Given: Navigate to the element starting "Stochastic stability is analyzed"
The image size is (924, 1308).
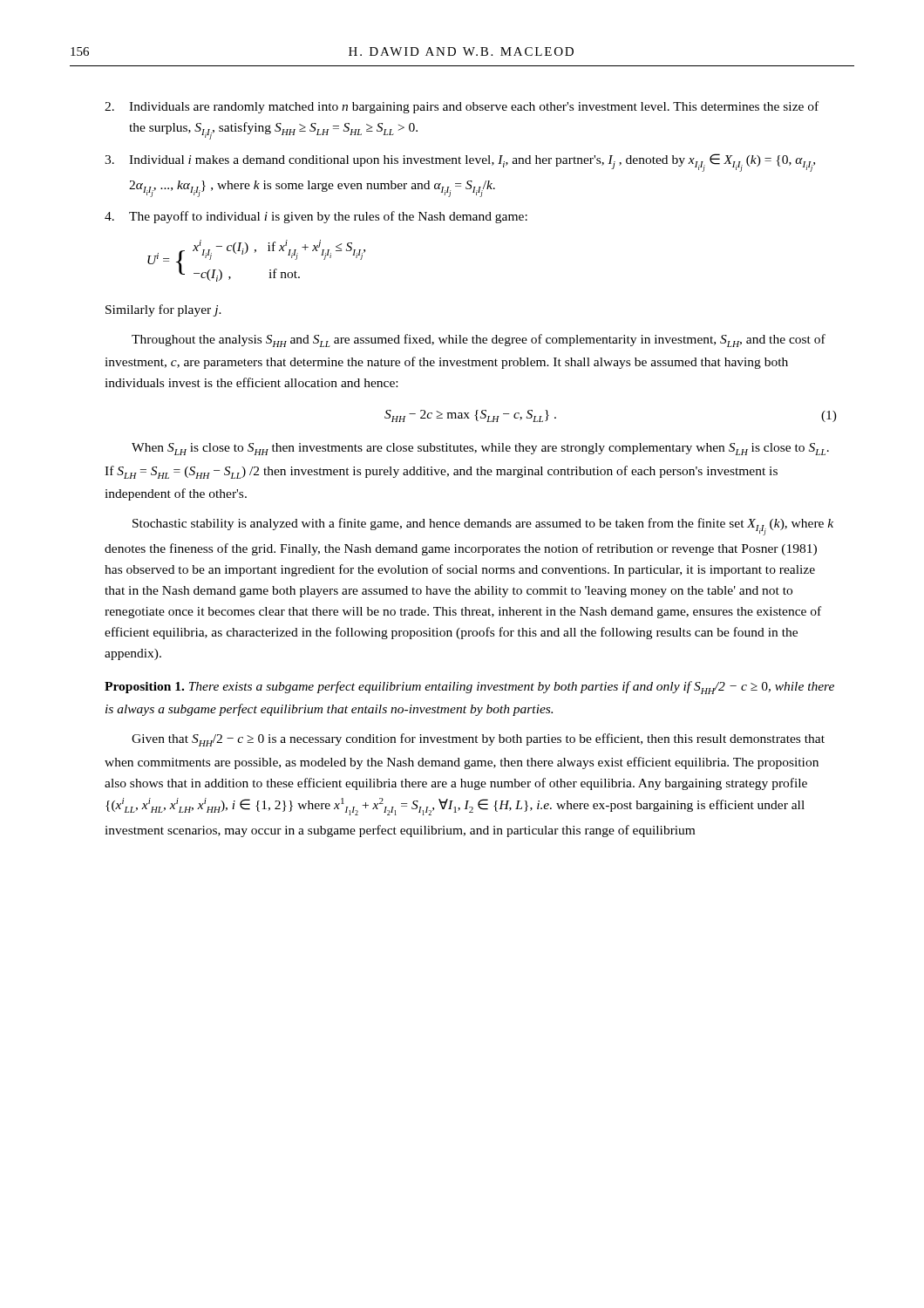Looking at the screenshot, I should coord(469,588).
